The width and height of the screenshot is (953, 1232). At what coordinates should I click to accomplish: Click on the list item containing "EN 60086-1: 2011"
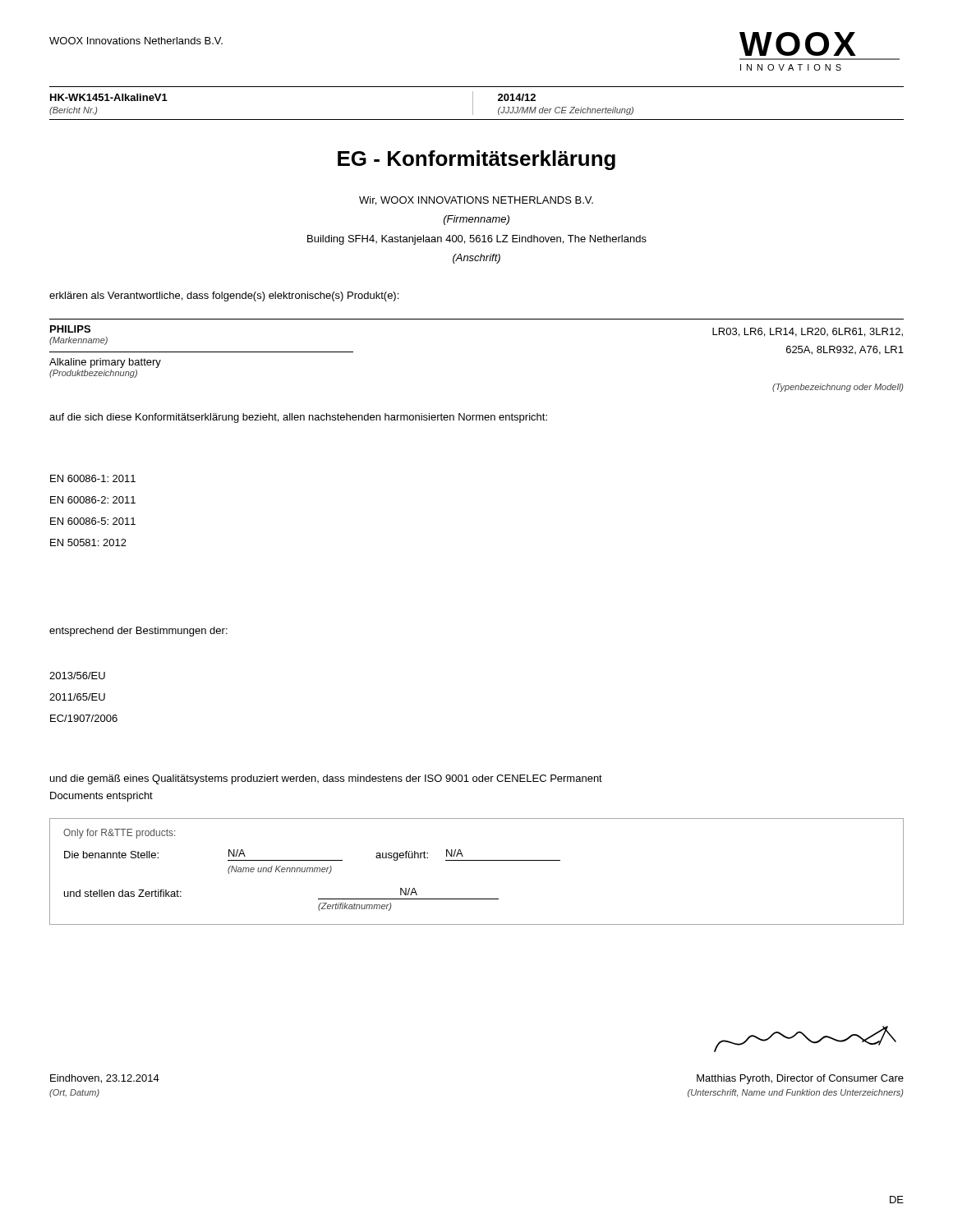(x=93, y=478)
